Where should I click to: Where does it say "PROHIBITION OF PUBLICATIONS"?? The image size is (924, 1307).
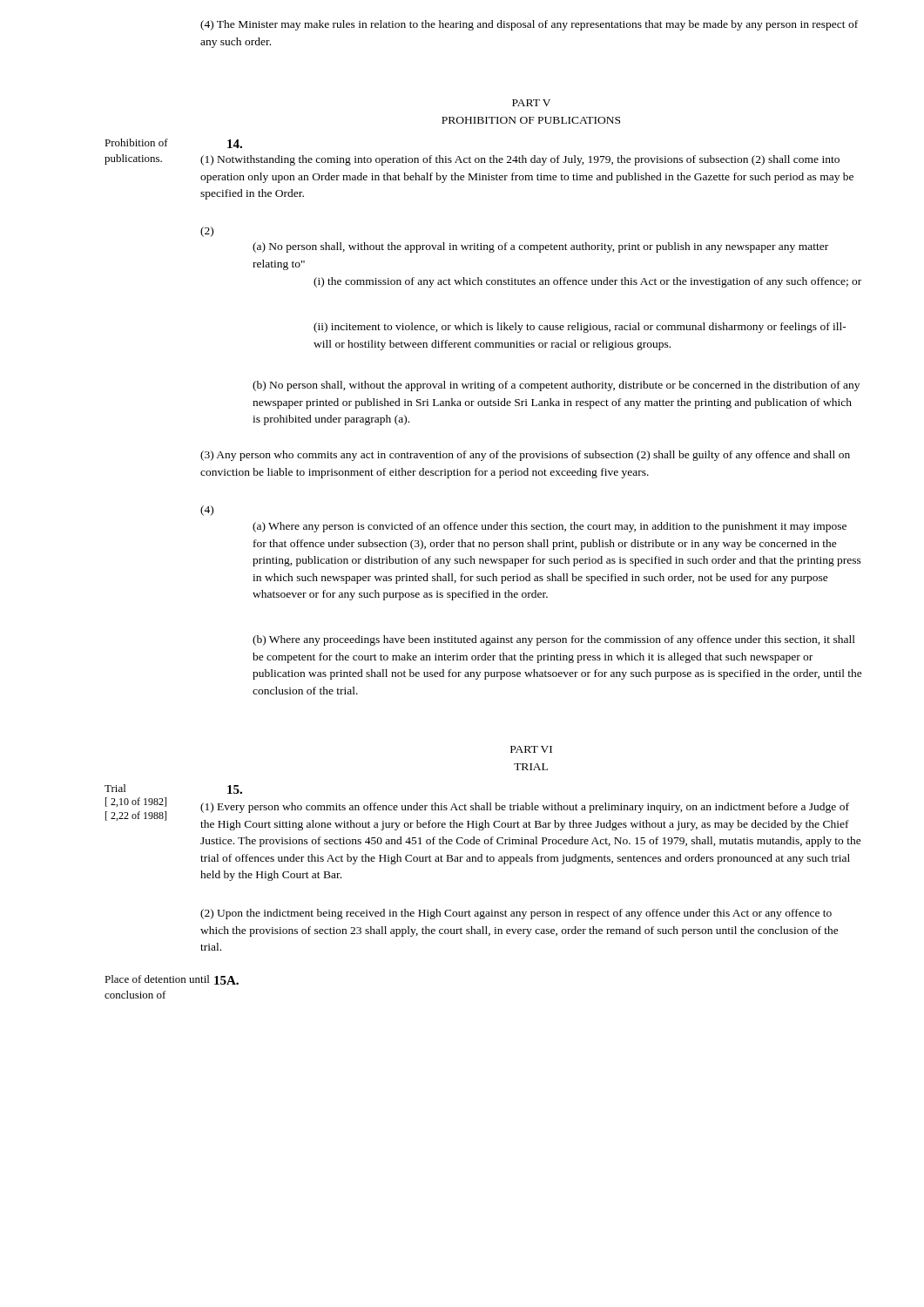coord(531,120)
